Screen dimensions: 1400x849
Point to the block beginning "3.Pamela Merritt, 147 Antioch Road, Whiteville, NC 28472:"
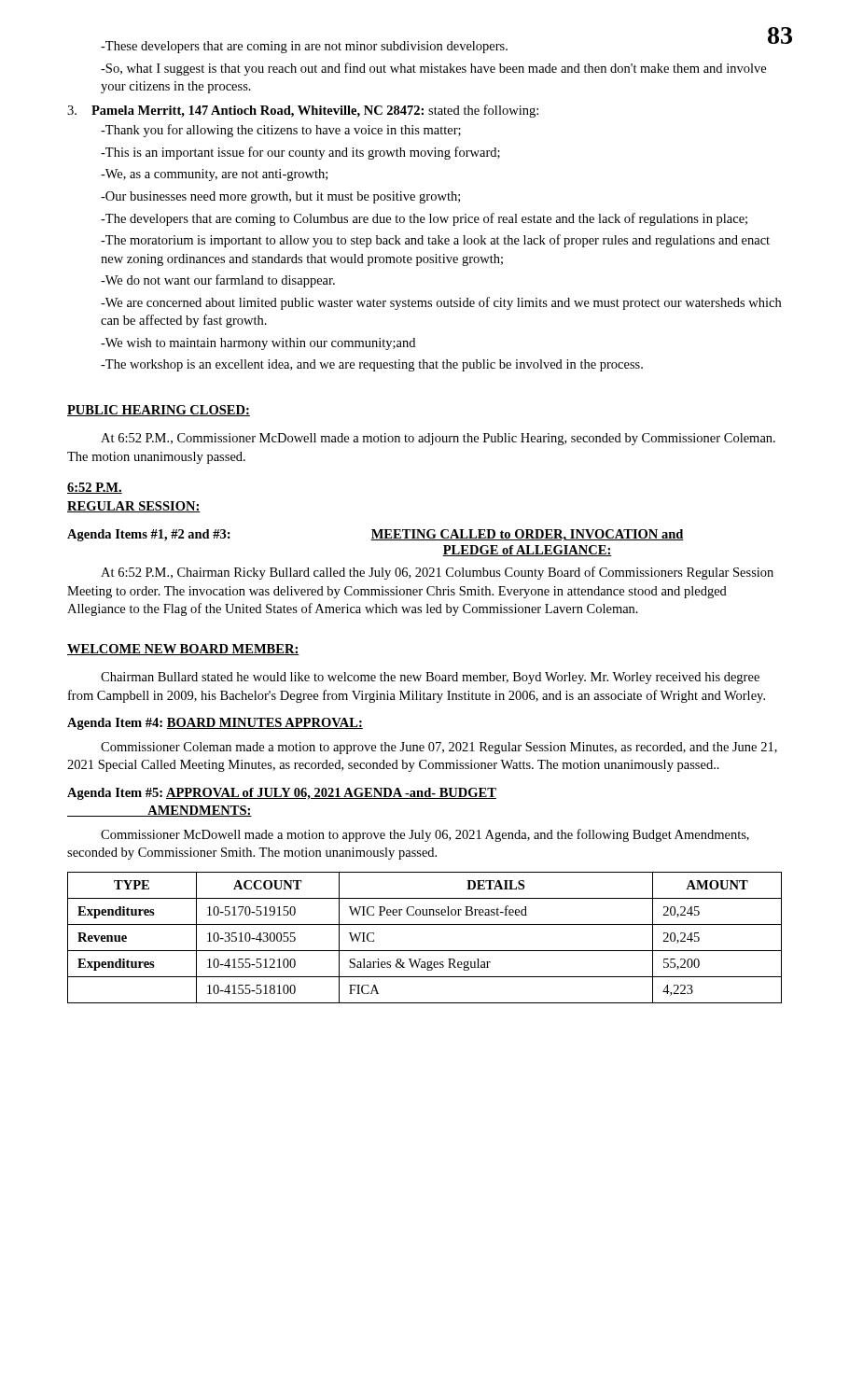coord(424,238)
